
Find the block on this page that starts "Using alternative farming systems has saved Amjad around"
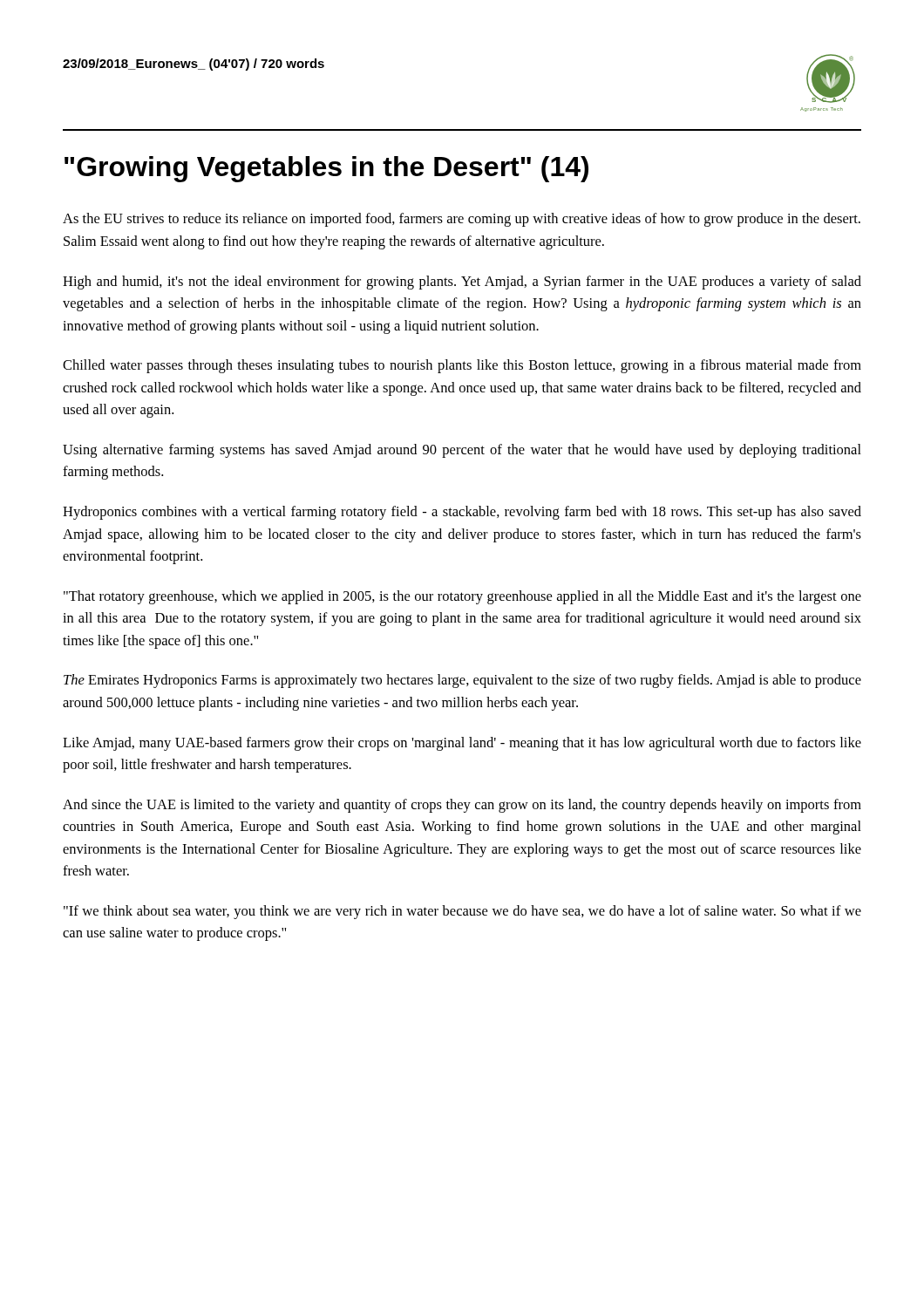[462, 461]
